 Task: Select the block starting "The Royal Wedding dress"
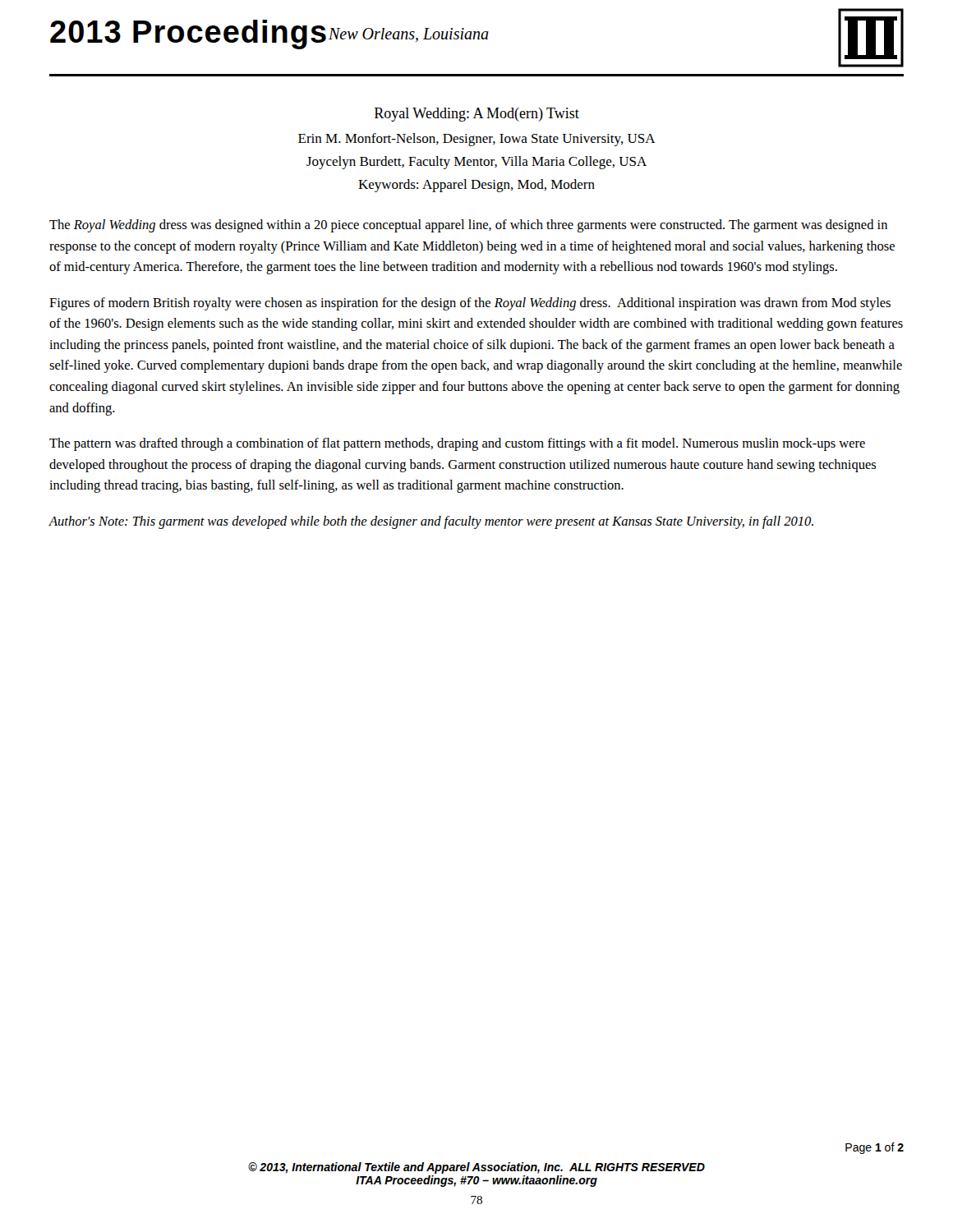[x=472, y=246]
